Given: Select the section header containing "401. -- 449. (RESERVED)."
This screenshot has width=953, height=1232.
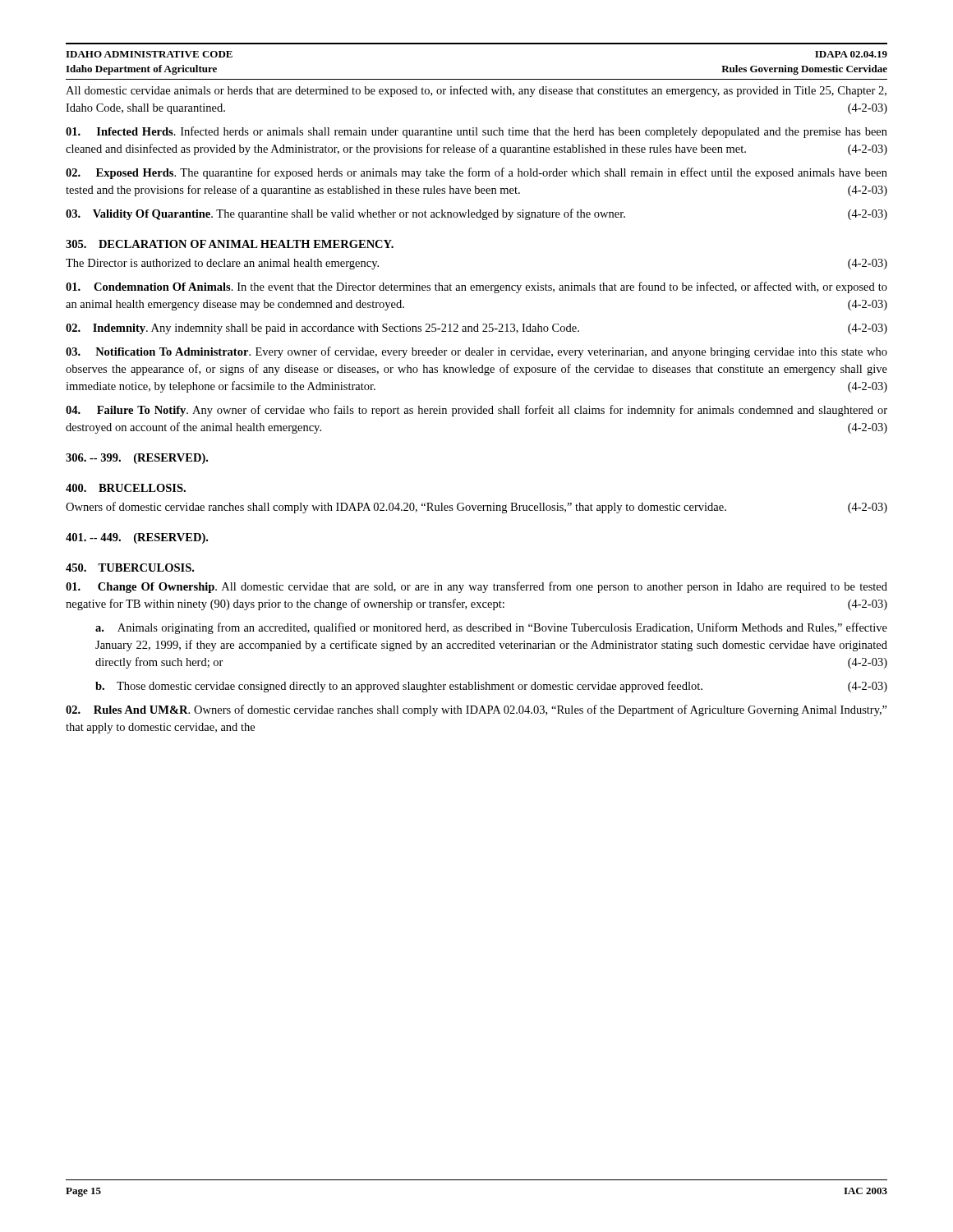Looking at the screenshot, I should point(137,538).
